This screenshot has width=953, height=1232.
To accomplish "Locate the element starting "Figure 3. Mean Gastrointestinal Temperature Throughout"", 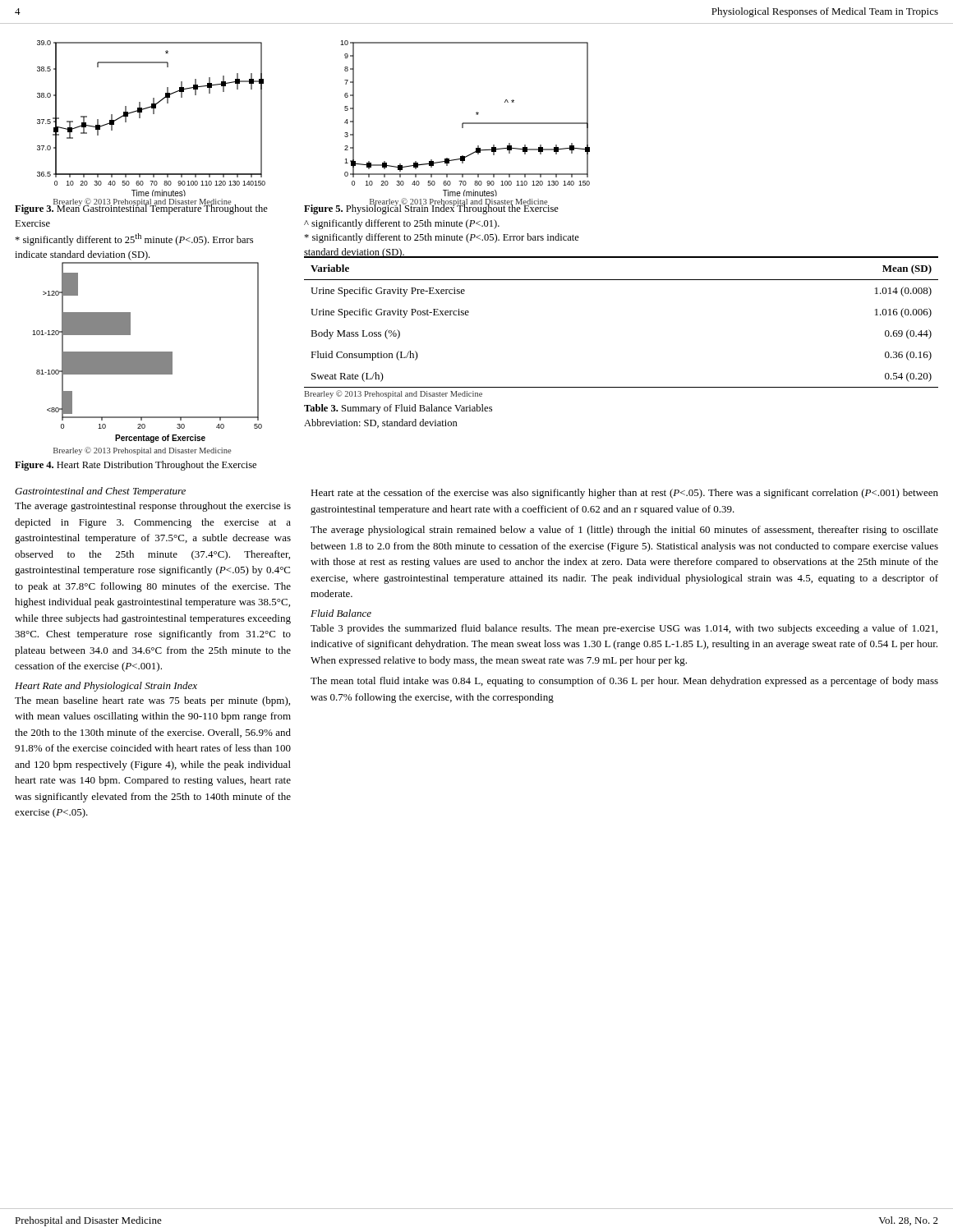I will point(141,231).
